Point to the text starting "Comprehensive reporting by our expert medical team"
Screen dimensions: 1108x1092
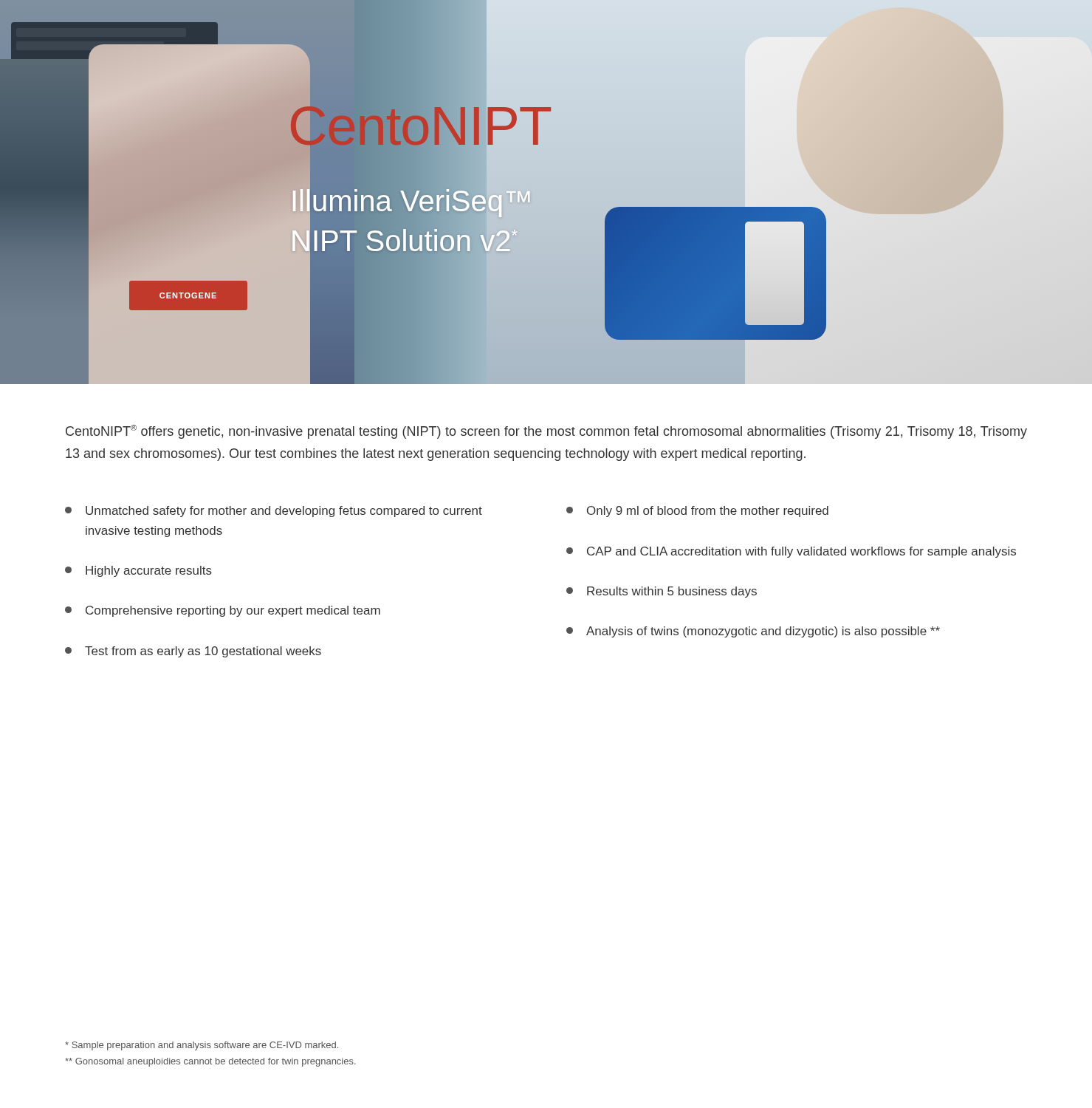point(223,611)
